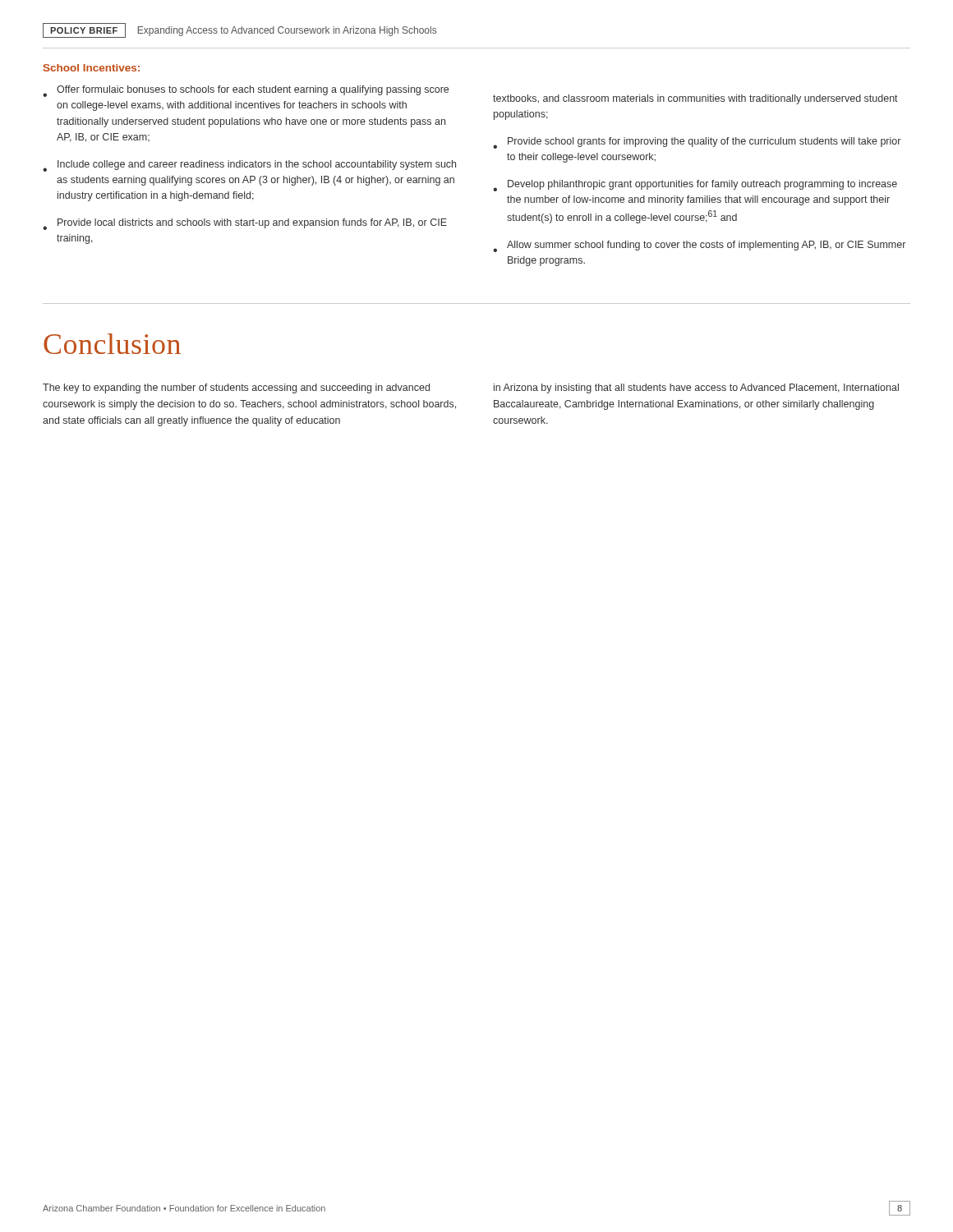
Task: Click on the text block starting "• Provide local districts and schools"
Action: 251,231
